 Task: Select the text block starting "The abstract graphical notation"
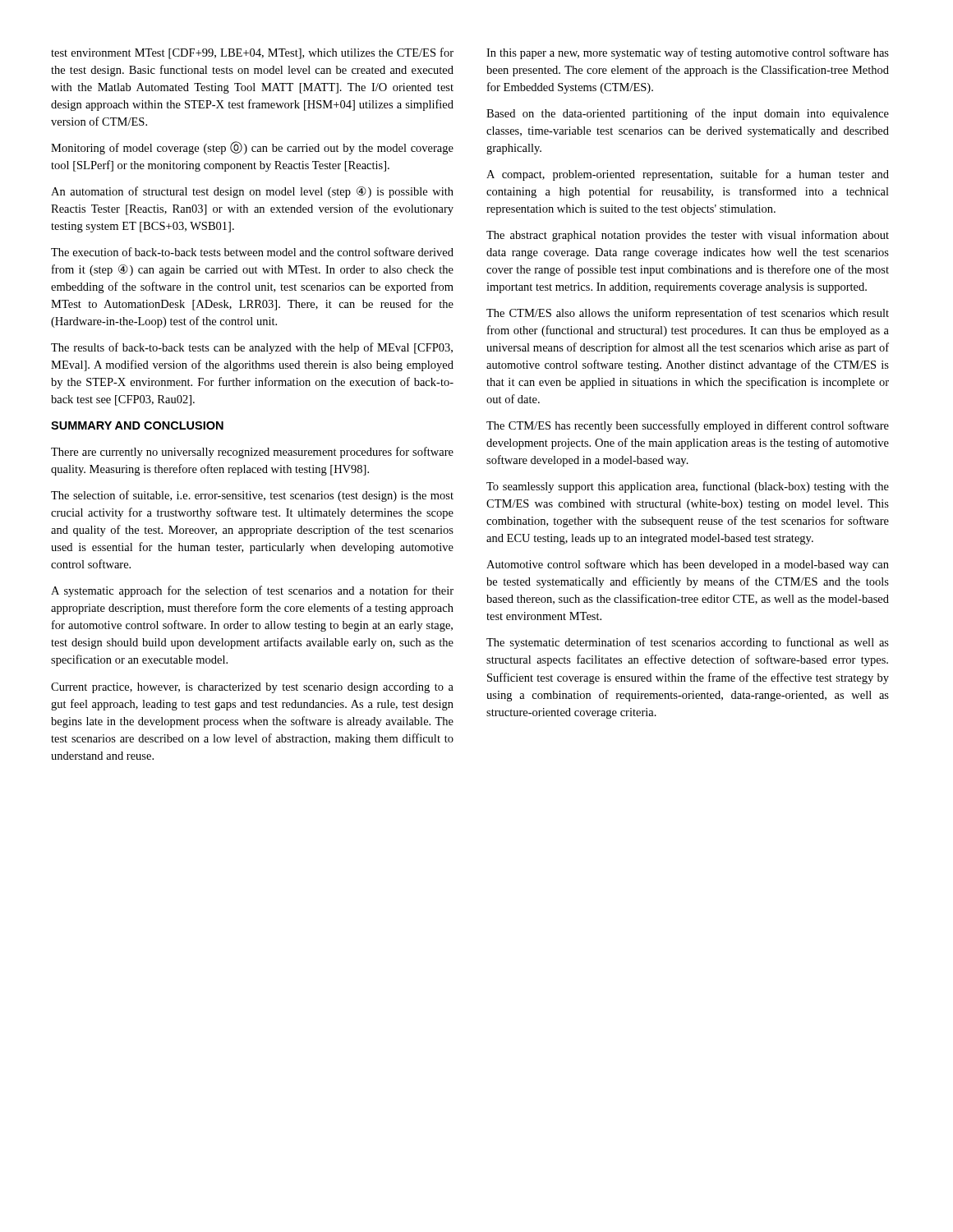[x=688, y=261]
